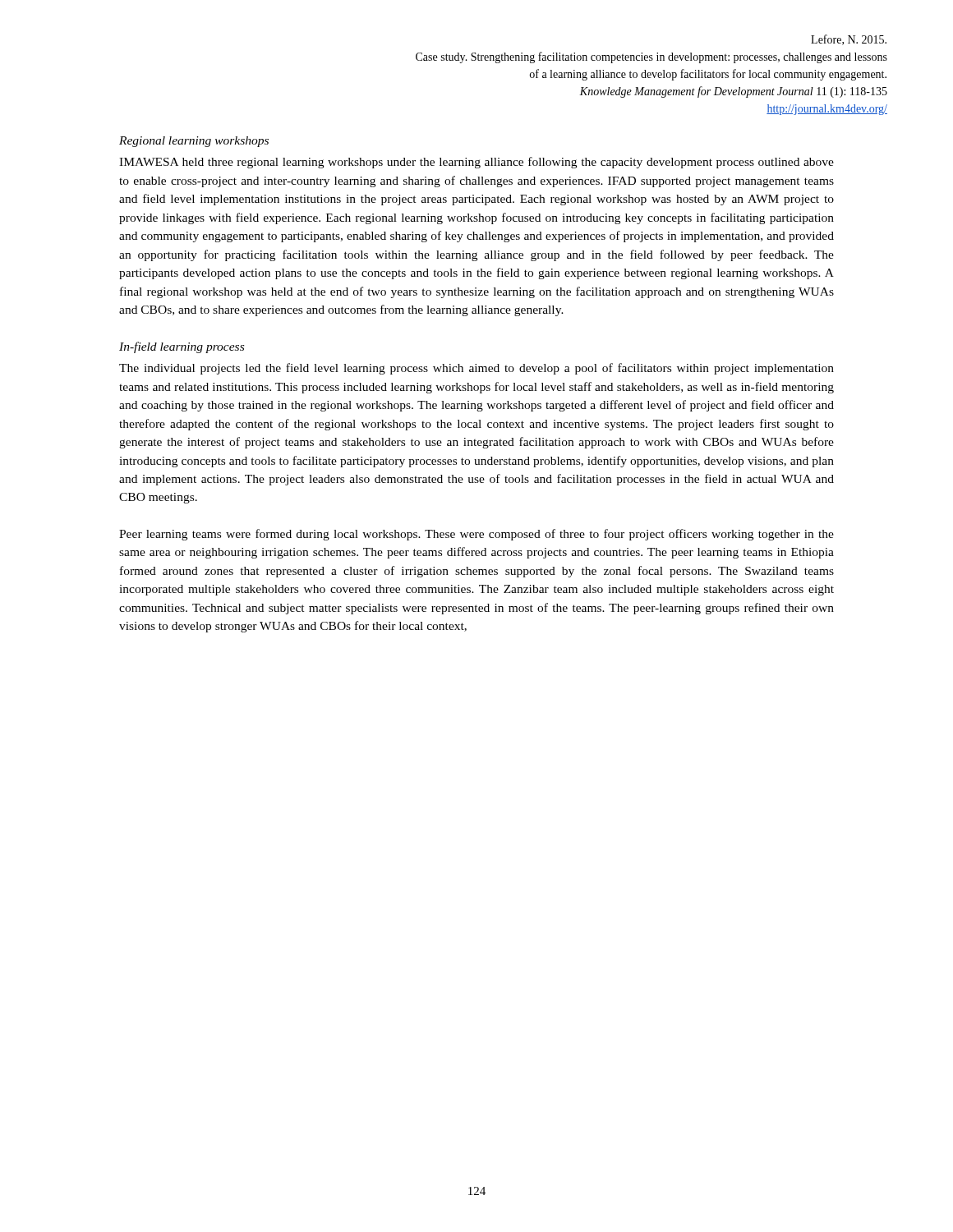953x1232 pixels.
Task: Click the passage that begins "The individual projects led"
Action: (476, 433)
